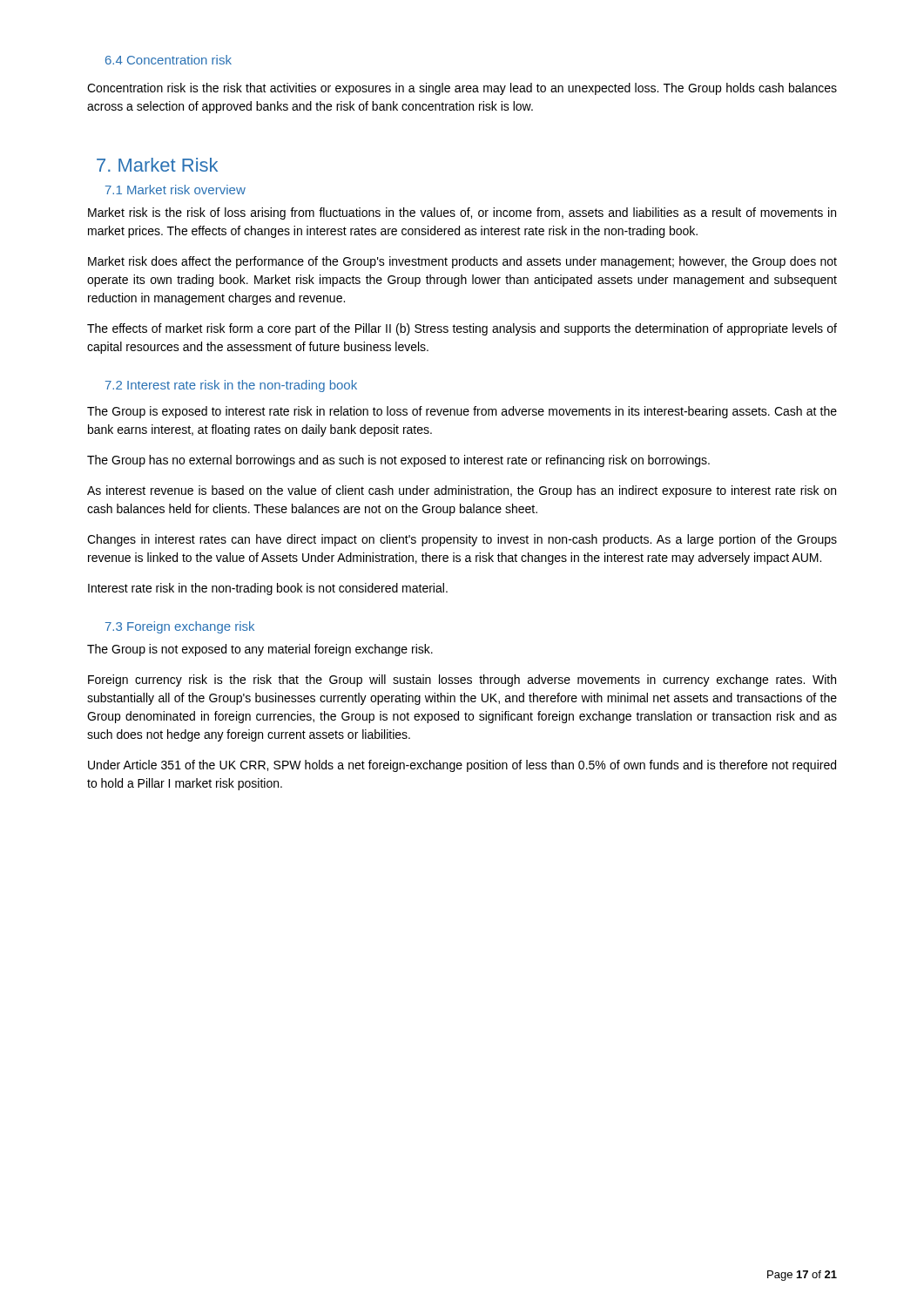Image resolution: width=924 pixels, height=1307 pixels.
Task: Click the passage that begins "Under Article 351 of the UK"
Action: tap(462, 775)
